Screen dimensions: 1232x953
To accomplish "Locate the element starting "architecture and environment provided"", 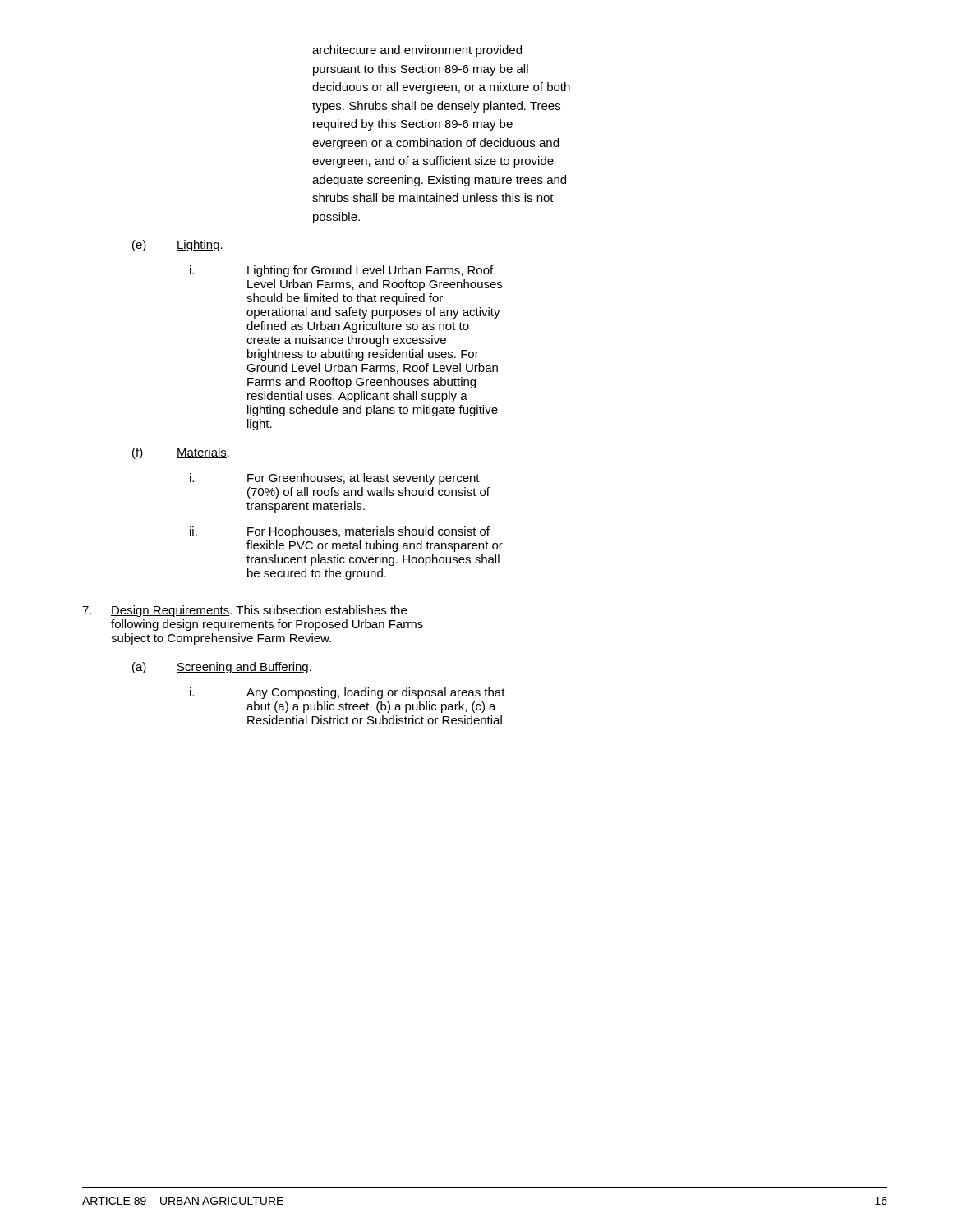I will tap(441, 133).
